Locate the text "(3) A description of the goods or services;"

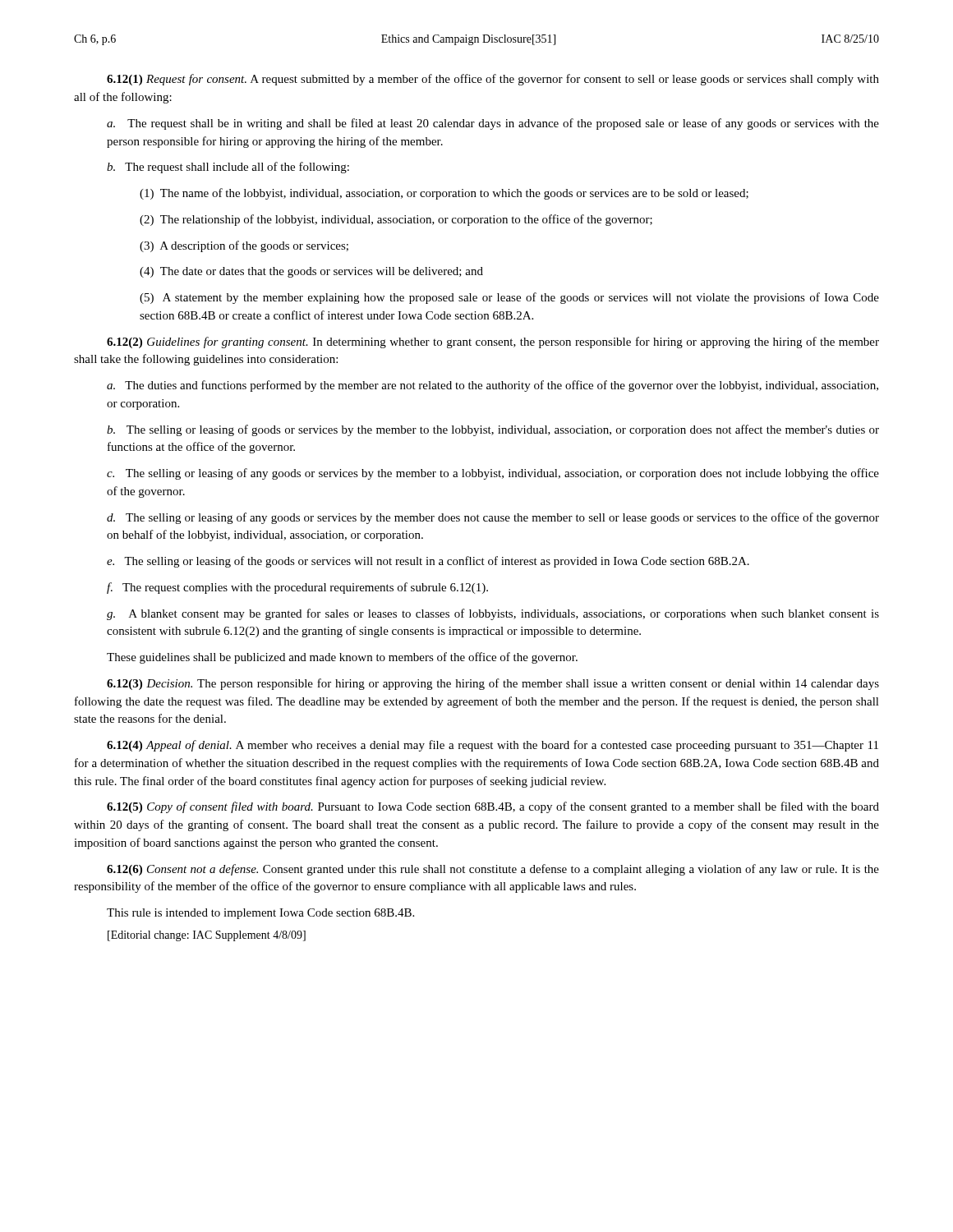tap(244, 245)
